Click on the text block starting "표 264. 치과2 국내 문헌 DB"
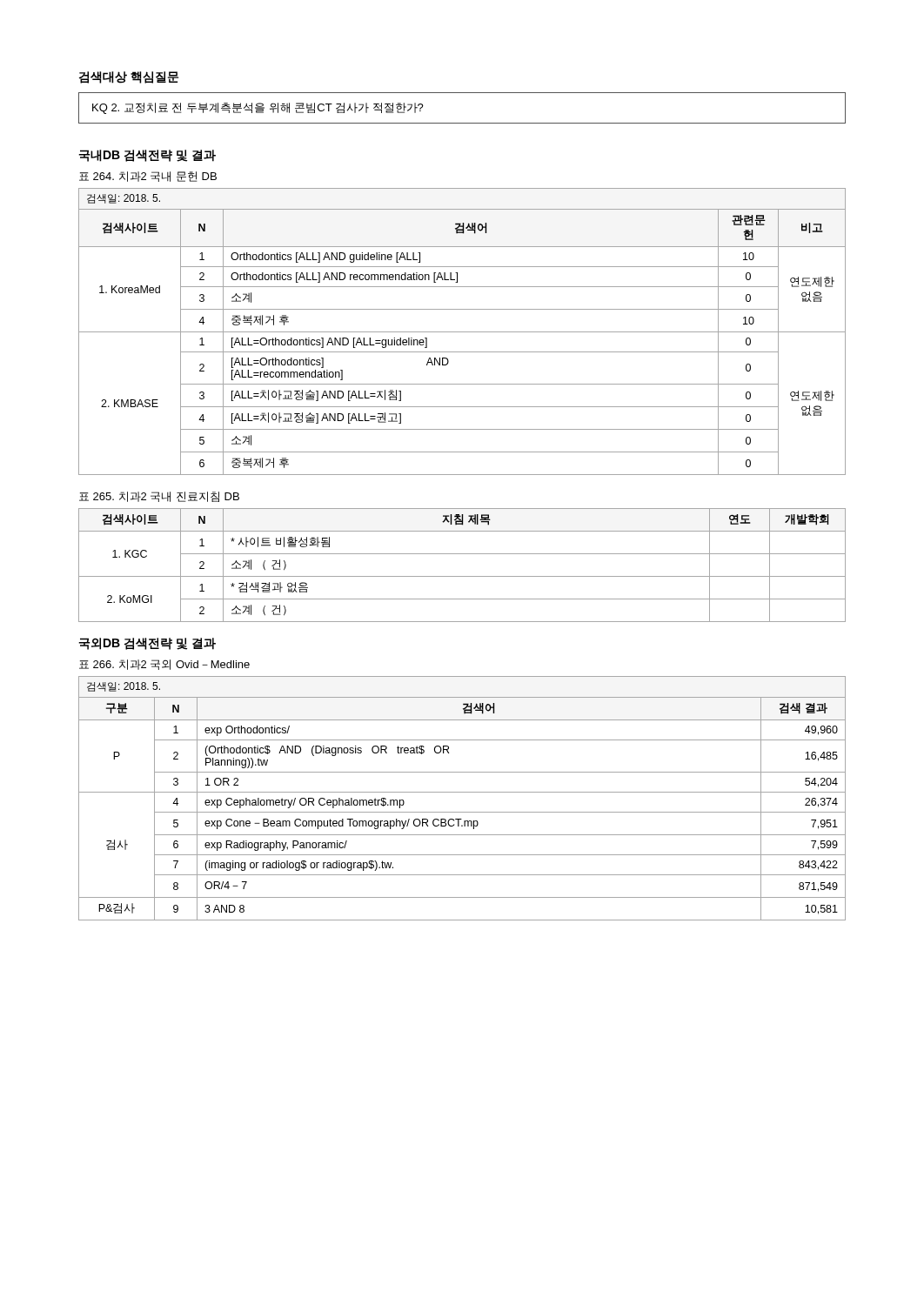924x1305 pixels. (x=148, y=176)
